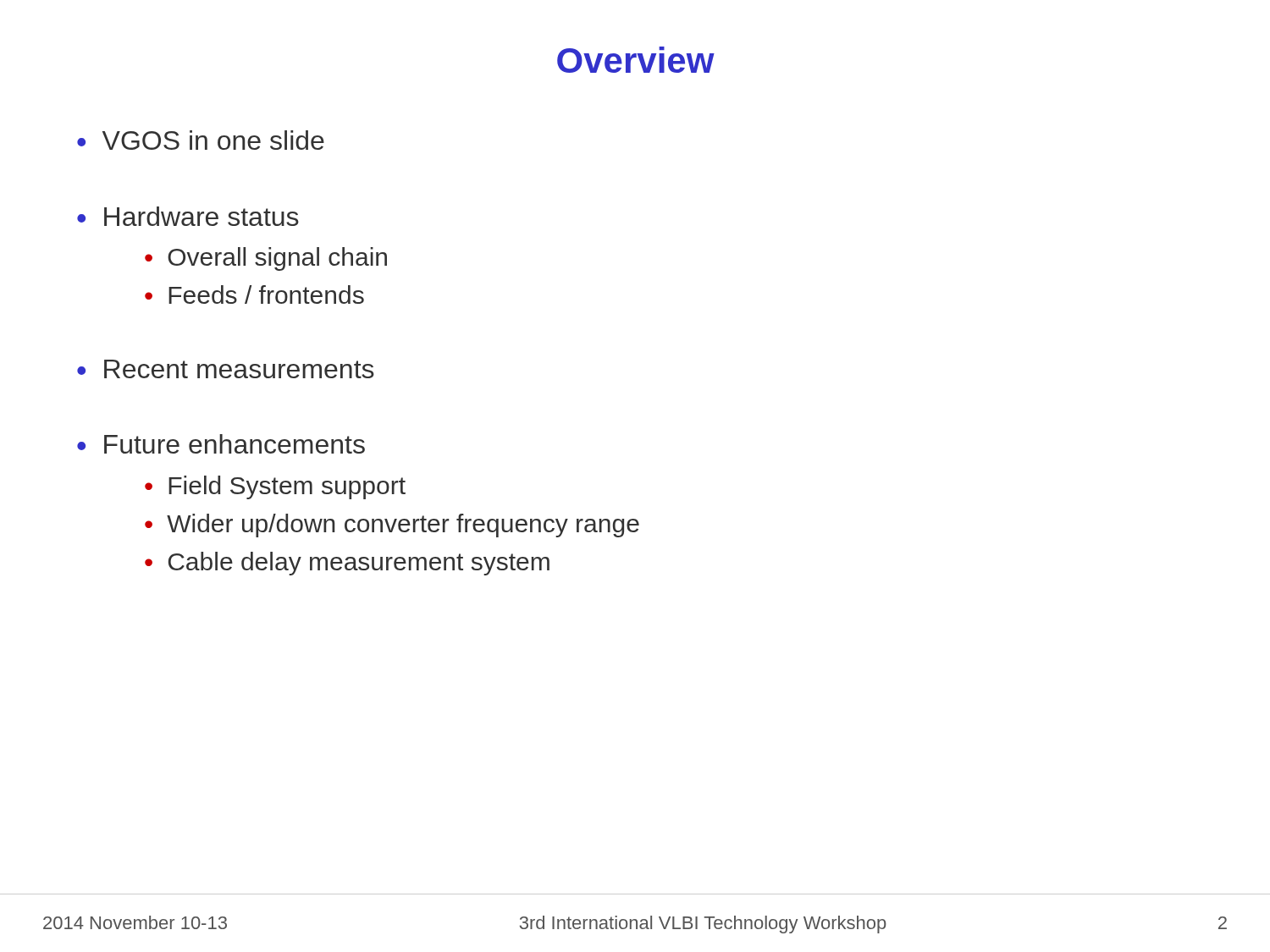Find the list item that reads "• Overall signal"
The image size is (1270, 952).
pyautogui.click(x=266, y=258)
